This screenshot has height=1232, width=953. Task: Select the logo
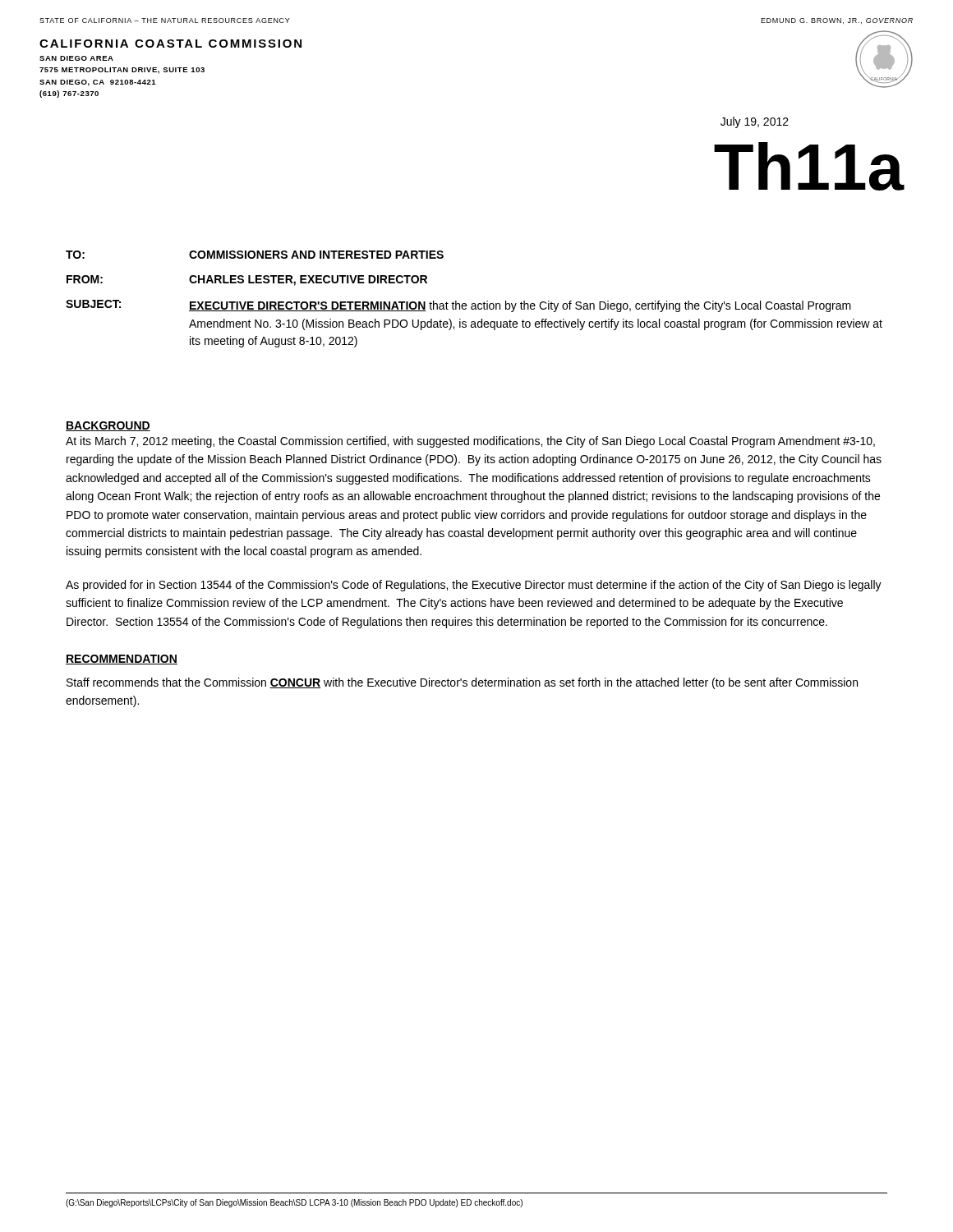(884, 59)
